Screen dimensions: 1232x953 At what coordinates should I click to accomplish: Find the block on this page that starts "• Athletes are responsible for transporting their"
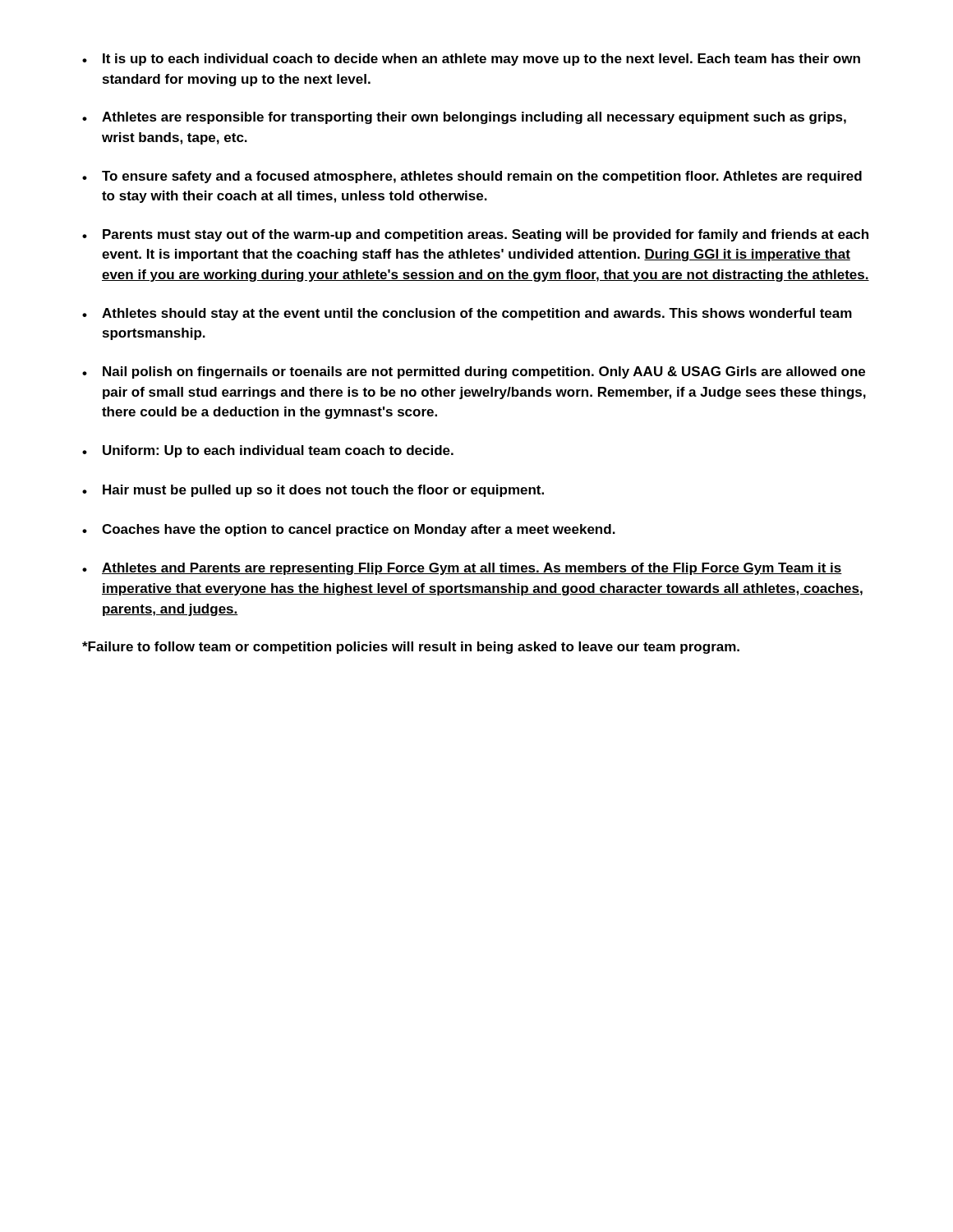click(x=476, y=128)
